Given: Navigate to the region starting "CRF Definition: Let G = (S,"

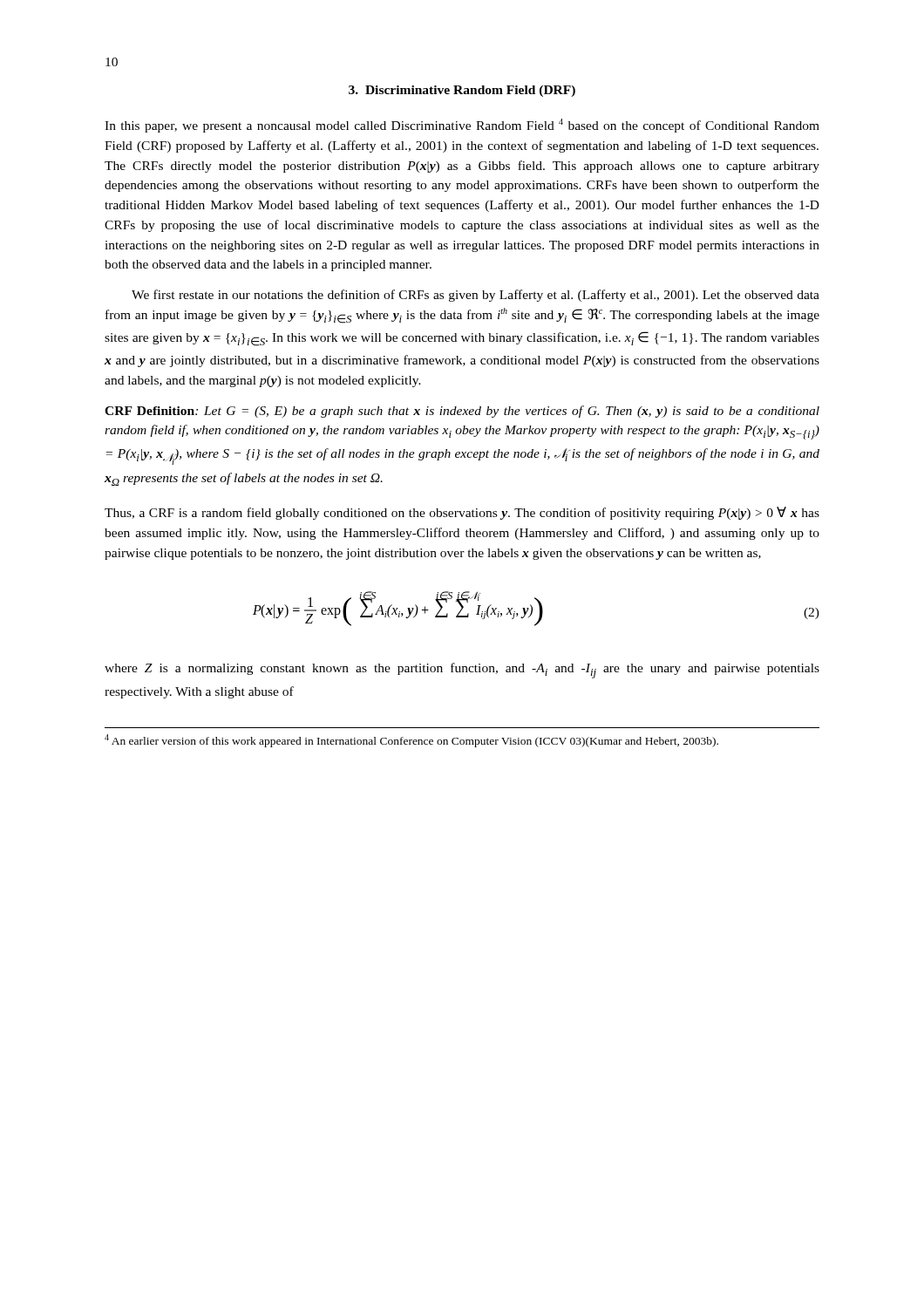Looking at the screenshot, I should point(462,446).
